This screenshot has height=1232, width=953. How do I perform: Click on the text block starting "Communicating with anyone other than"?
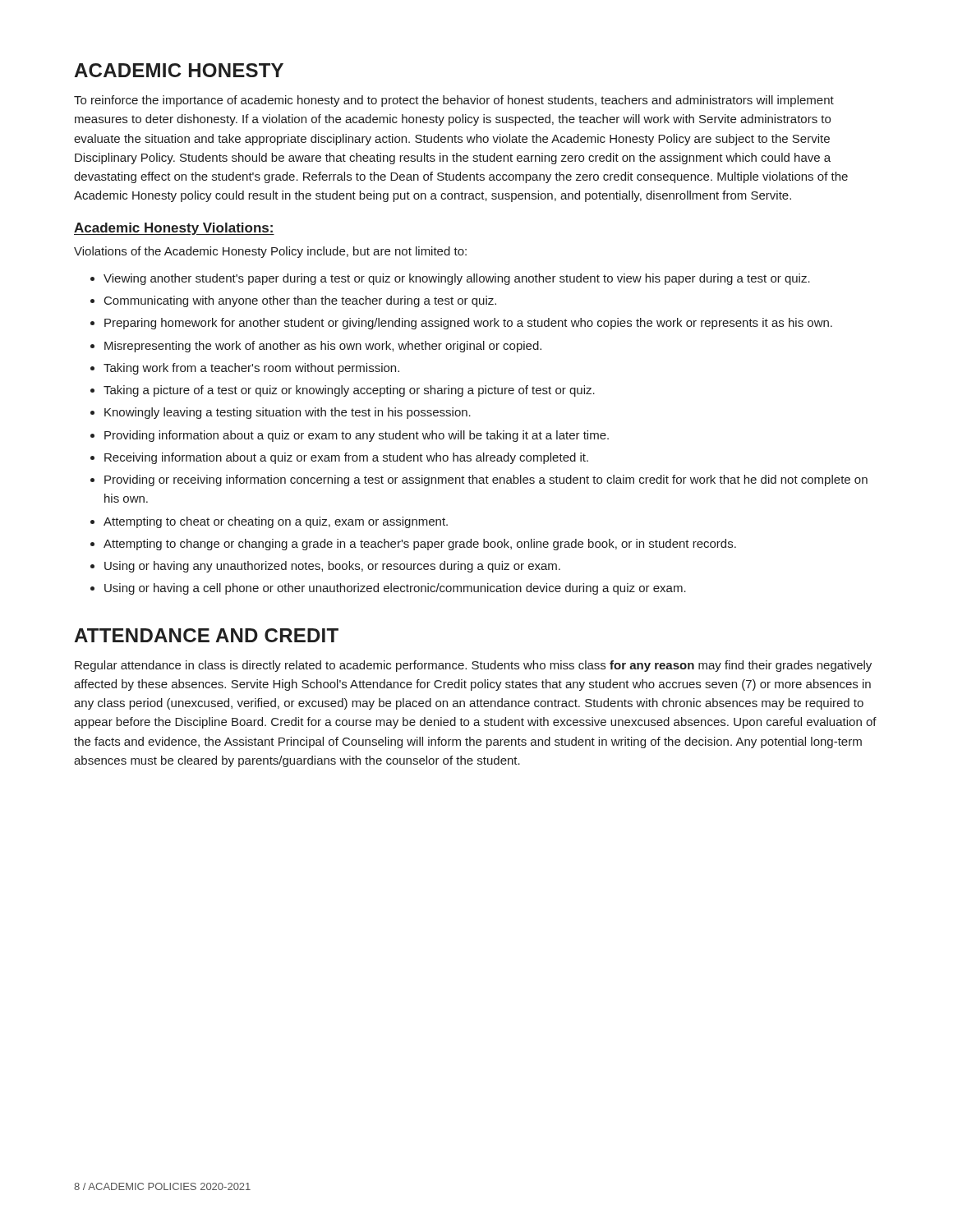coord(300,300)
